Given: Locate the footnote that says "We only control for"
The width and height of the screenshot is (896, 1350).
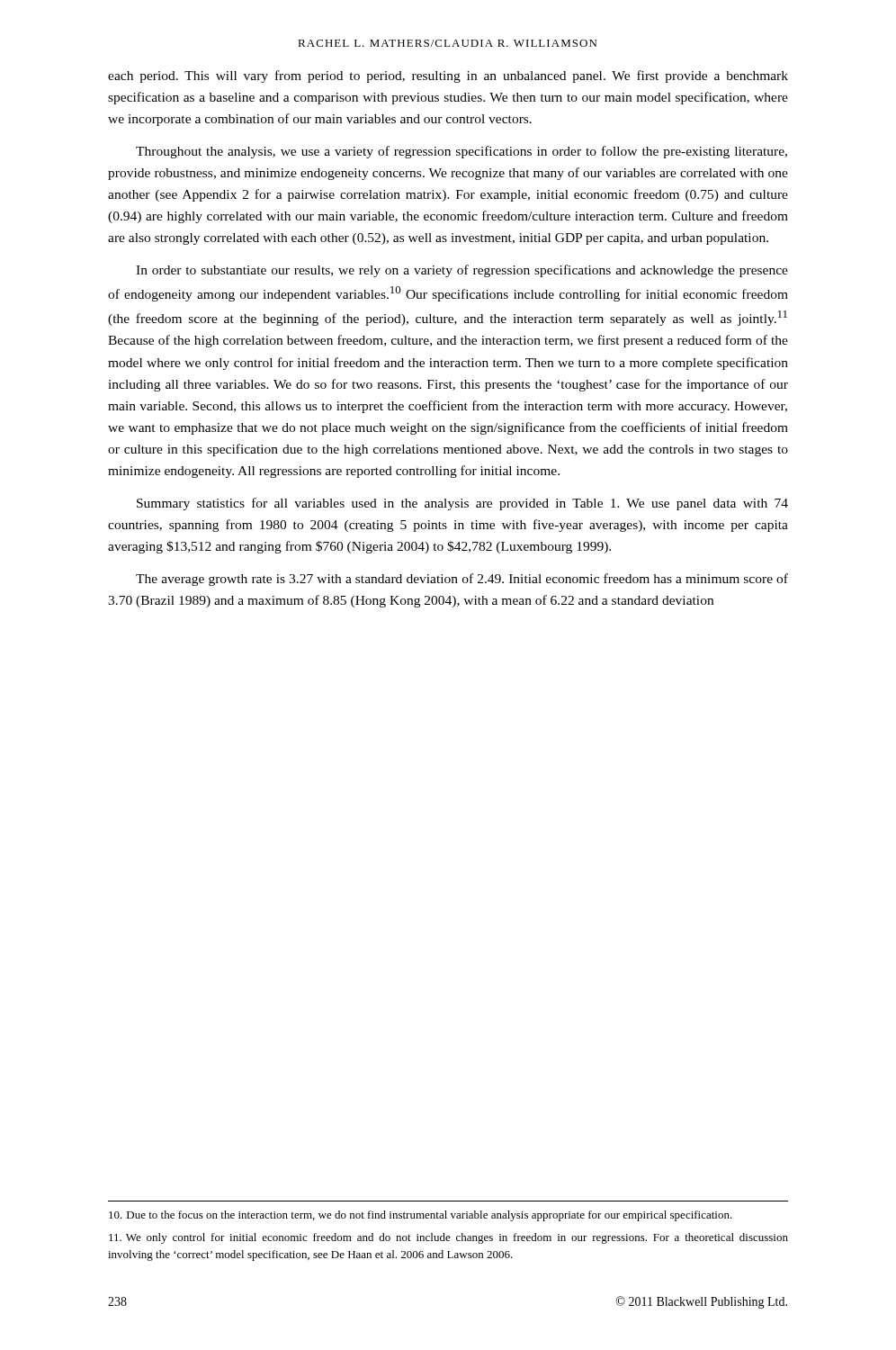Looking at the screenshot, I should [x=448, y=1246].
